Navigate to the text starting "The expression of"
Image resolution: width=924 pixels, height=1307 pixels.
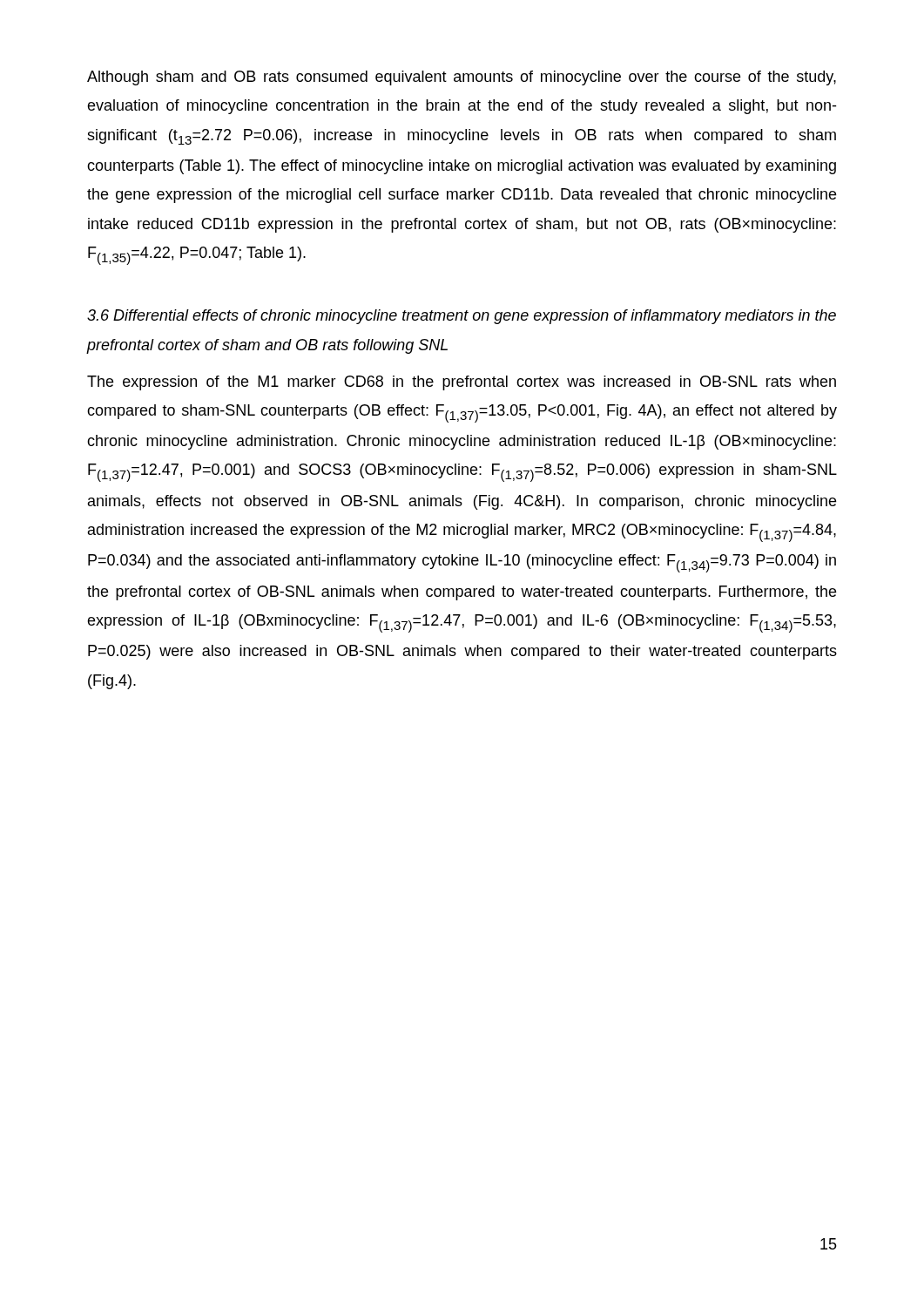pos(462,531)
